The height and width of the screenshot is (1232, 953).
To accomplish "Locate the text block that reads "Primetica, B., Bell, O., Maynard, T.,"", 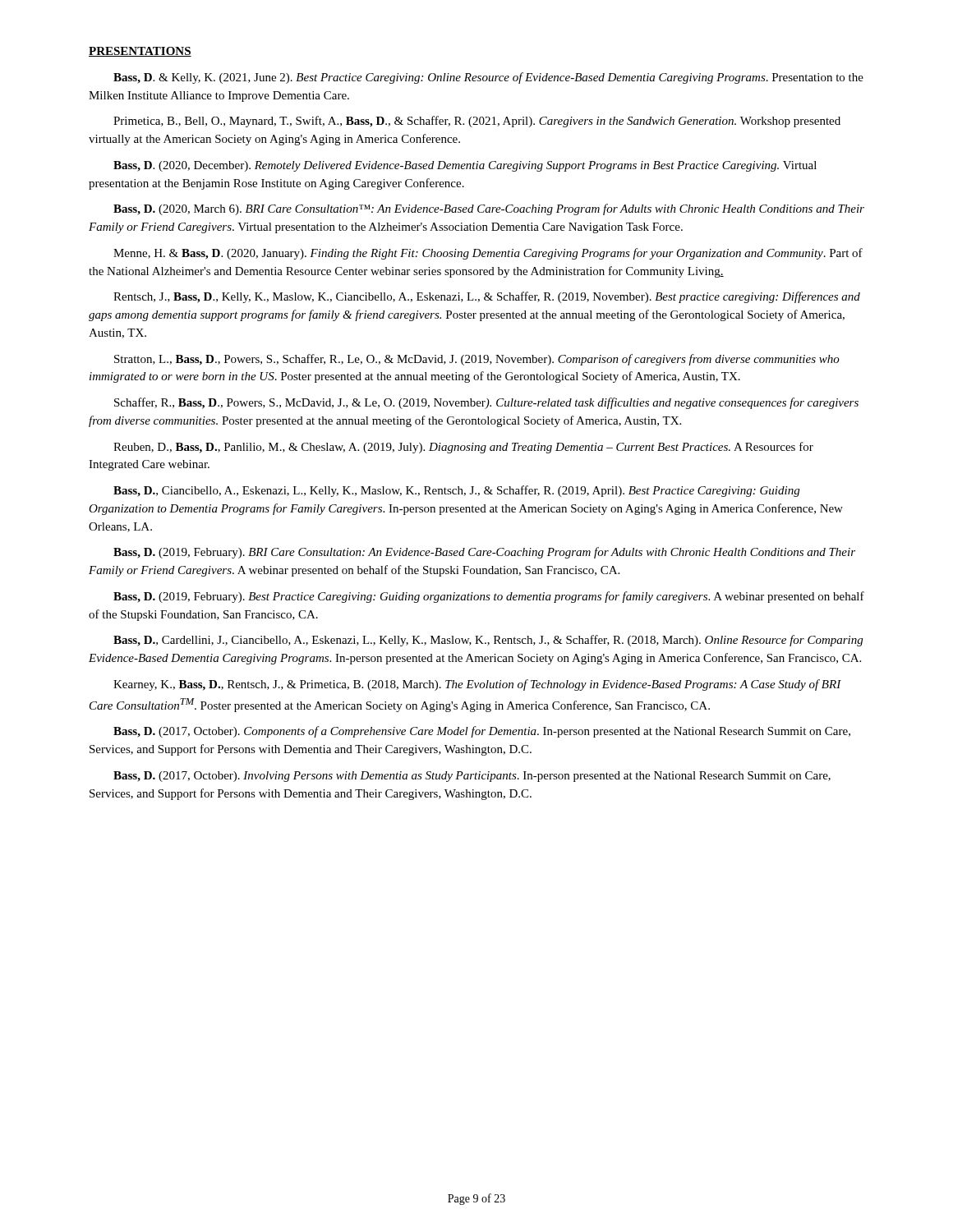I will coord(476,131).
